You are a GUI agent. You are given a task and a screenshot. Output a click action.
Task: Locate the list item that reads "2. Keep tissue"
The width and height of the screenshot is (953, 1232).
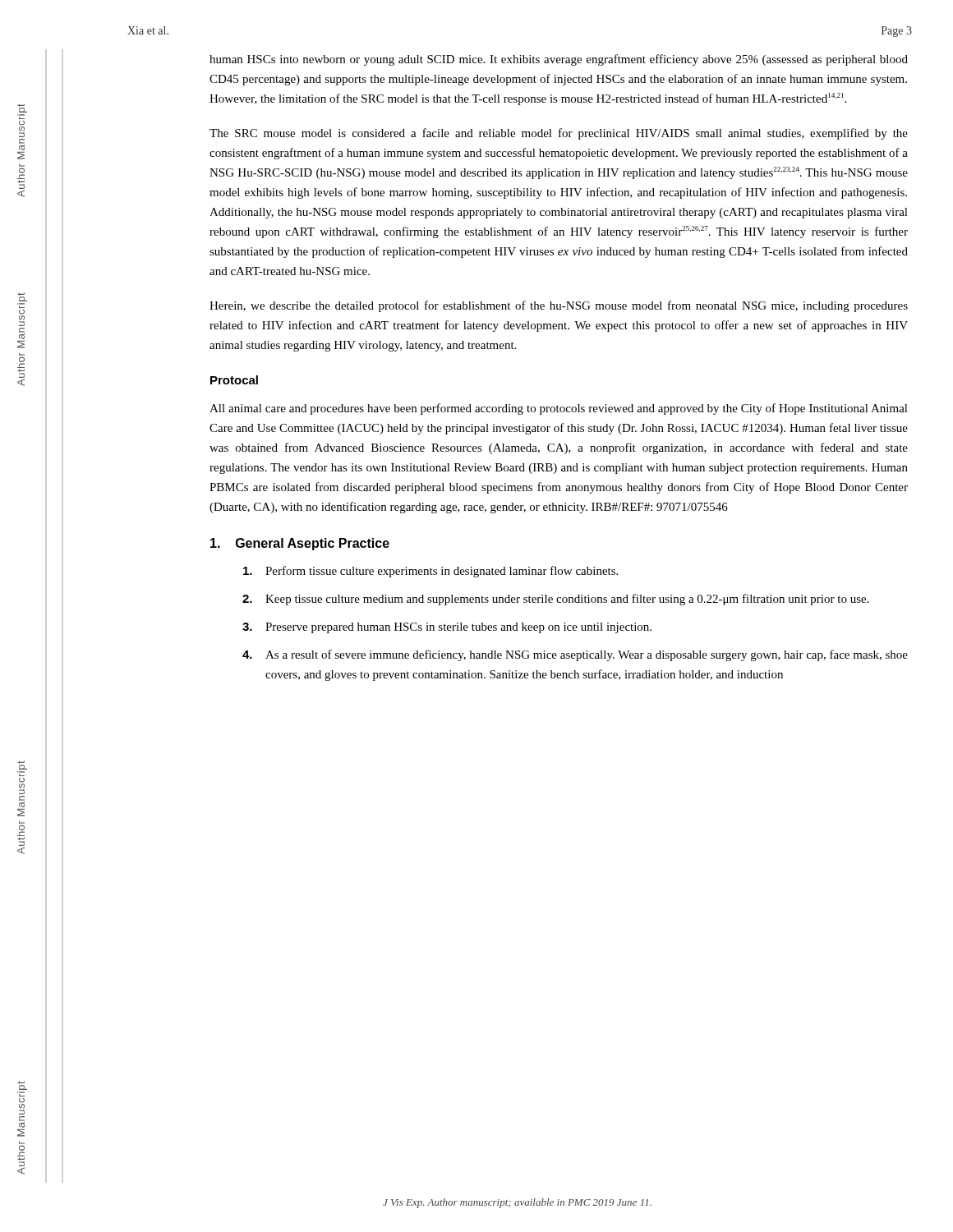click(x=575, y=599)
